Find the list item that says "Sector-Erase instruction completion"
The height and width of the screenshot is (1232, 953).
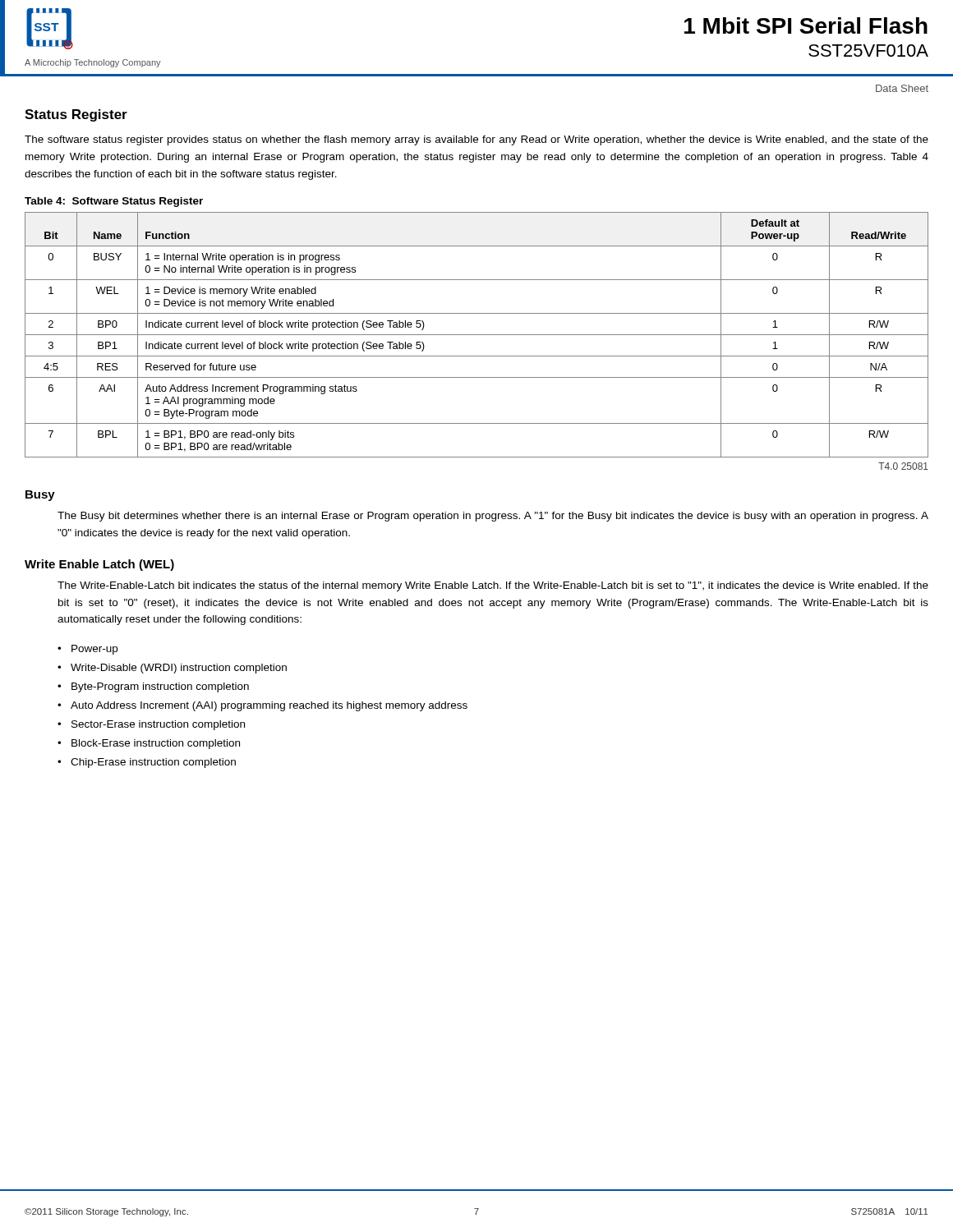pos(158,724)
